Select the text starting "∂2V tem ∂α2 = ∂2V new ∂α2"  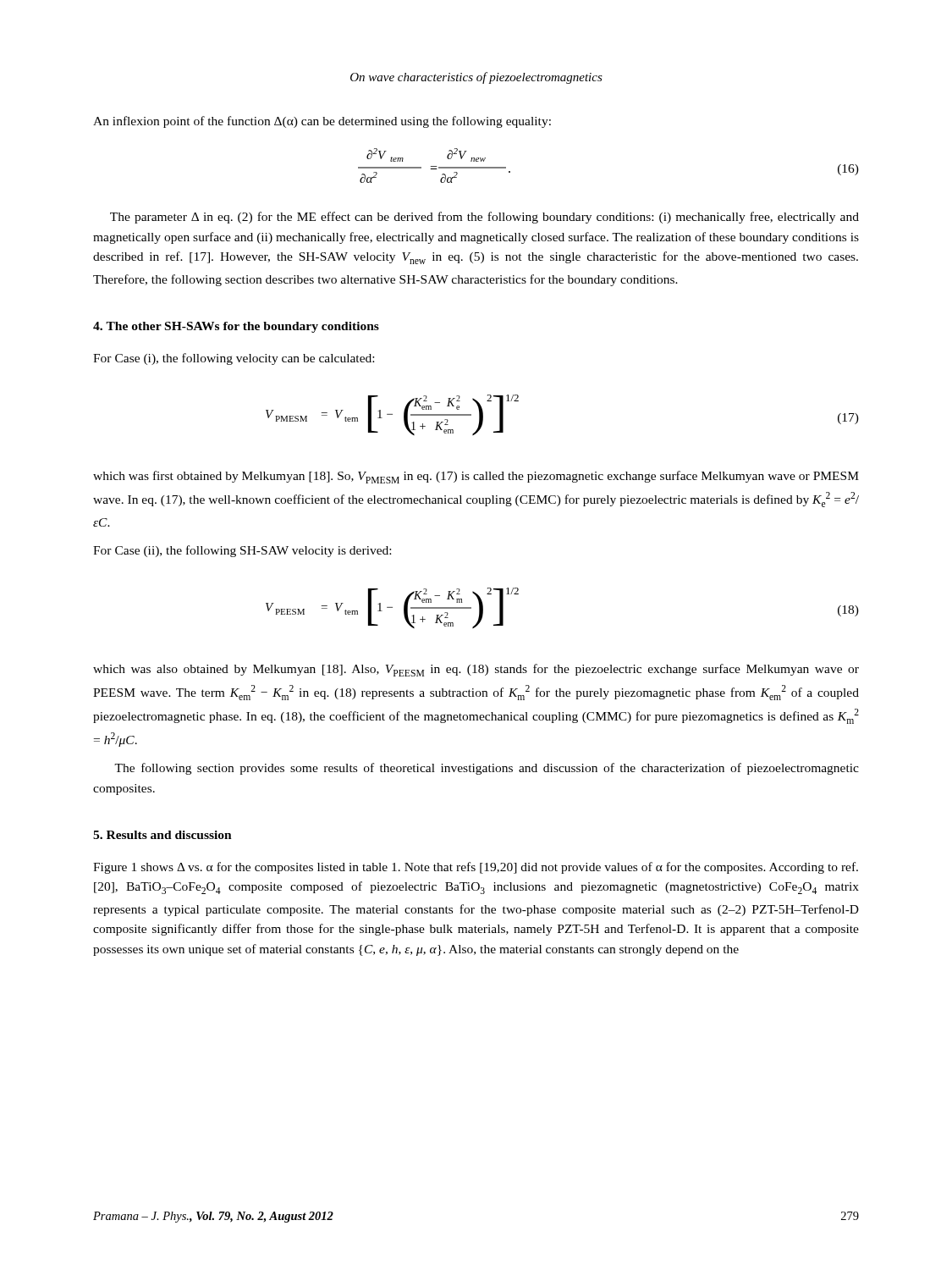383,155
